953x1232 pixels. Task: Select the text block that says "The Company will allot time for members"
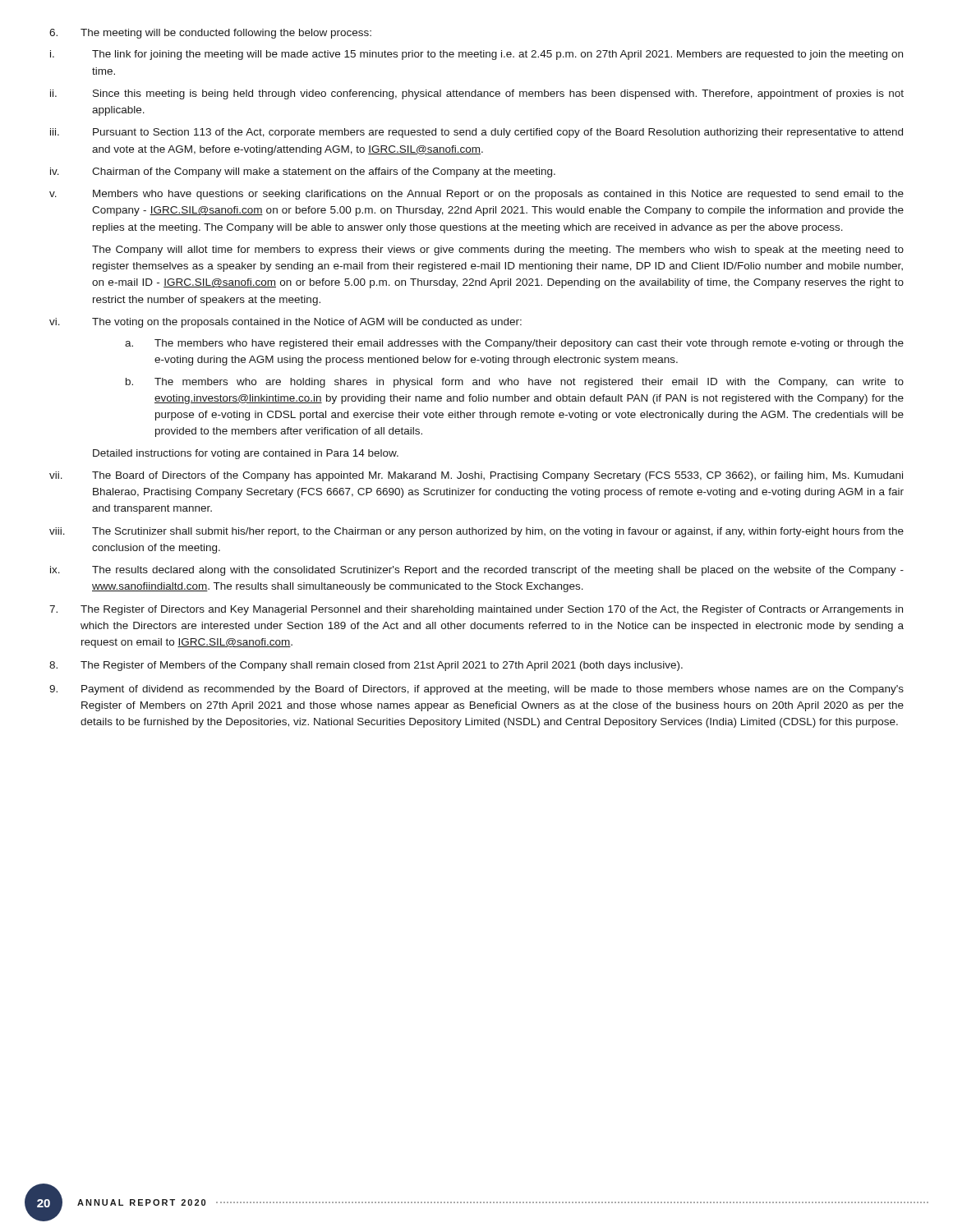pyautogui.click(x=498, y=274)
